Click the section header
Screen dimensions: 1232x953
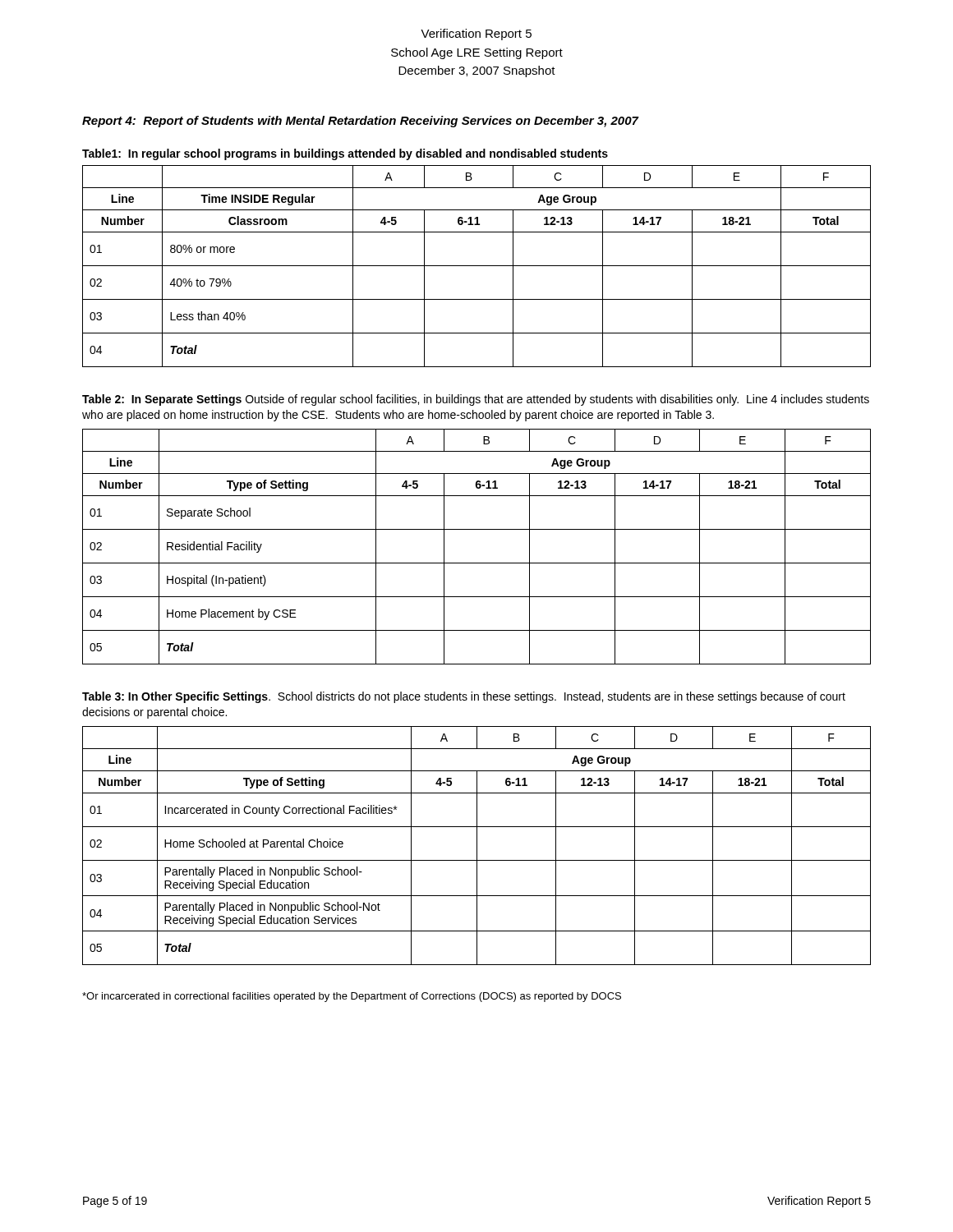(360, 120)
